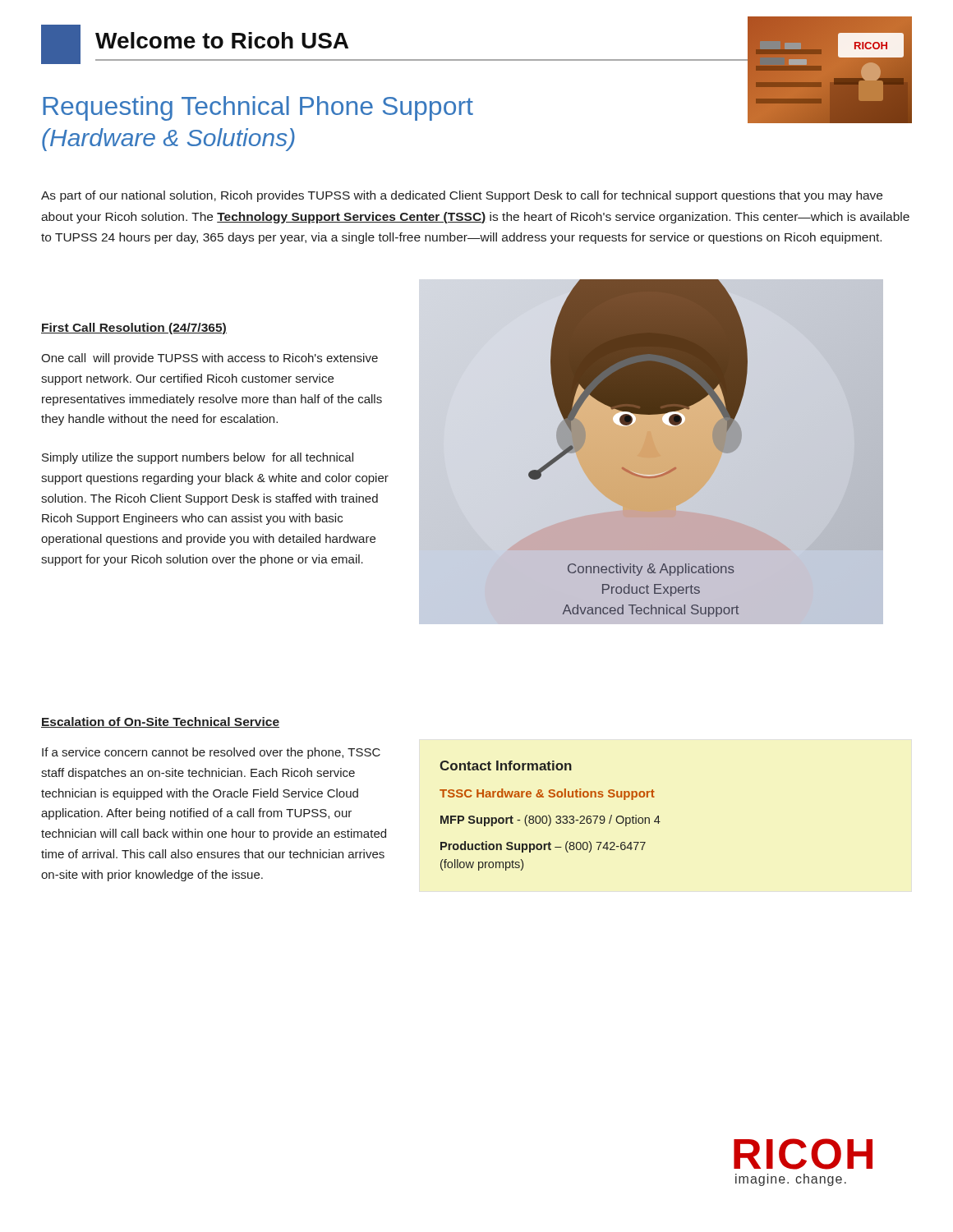This screenshot has width=953, height=1232.
Task: Navigate to the element starting "As part of our national solution, Ricoh"
Action: point(475,216)
